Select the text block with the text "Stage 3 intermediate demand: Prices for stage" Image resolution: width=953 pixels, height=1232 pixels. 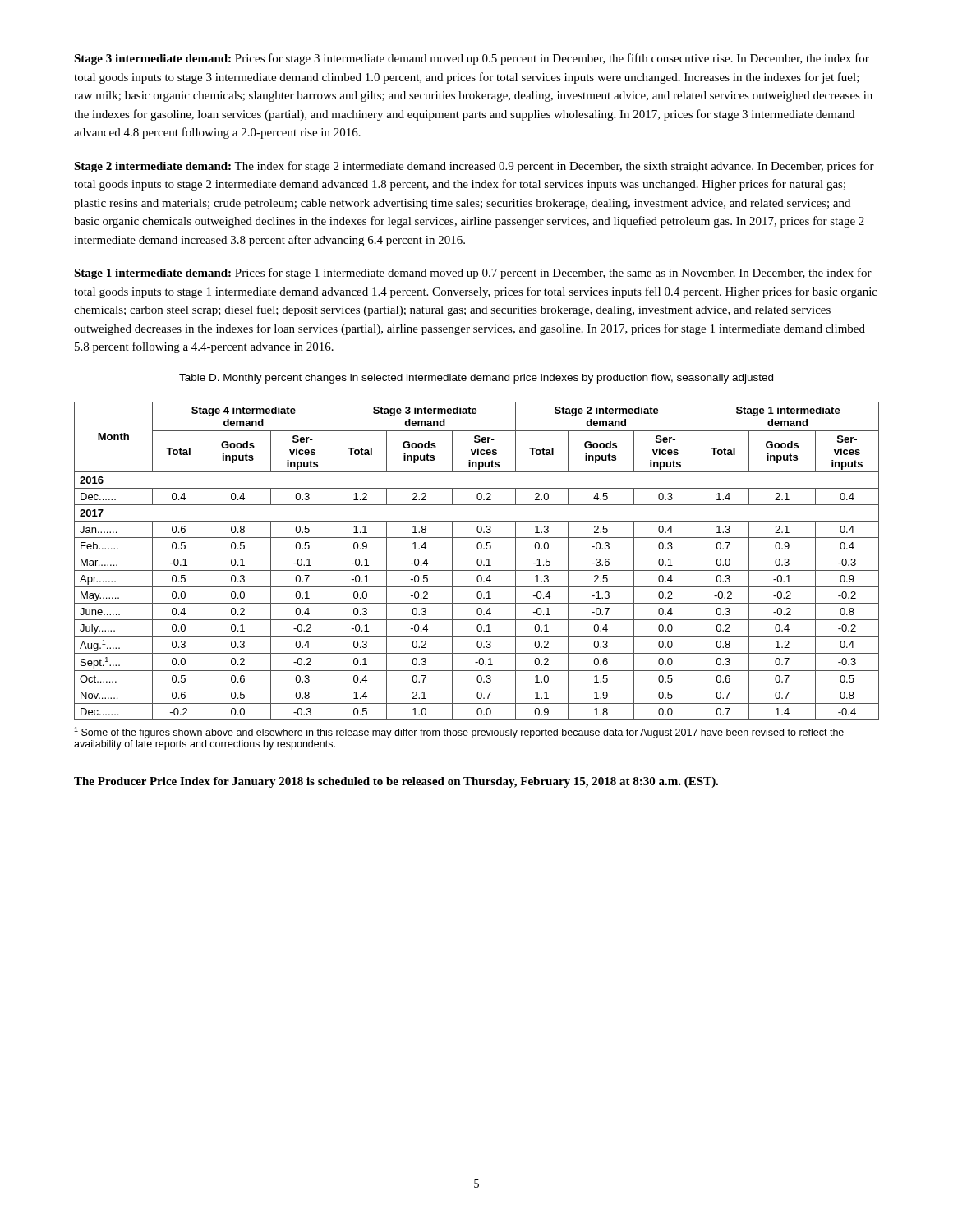pyautogui.click(x=473, y=95)
